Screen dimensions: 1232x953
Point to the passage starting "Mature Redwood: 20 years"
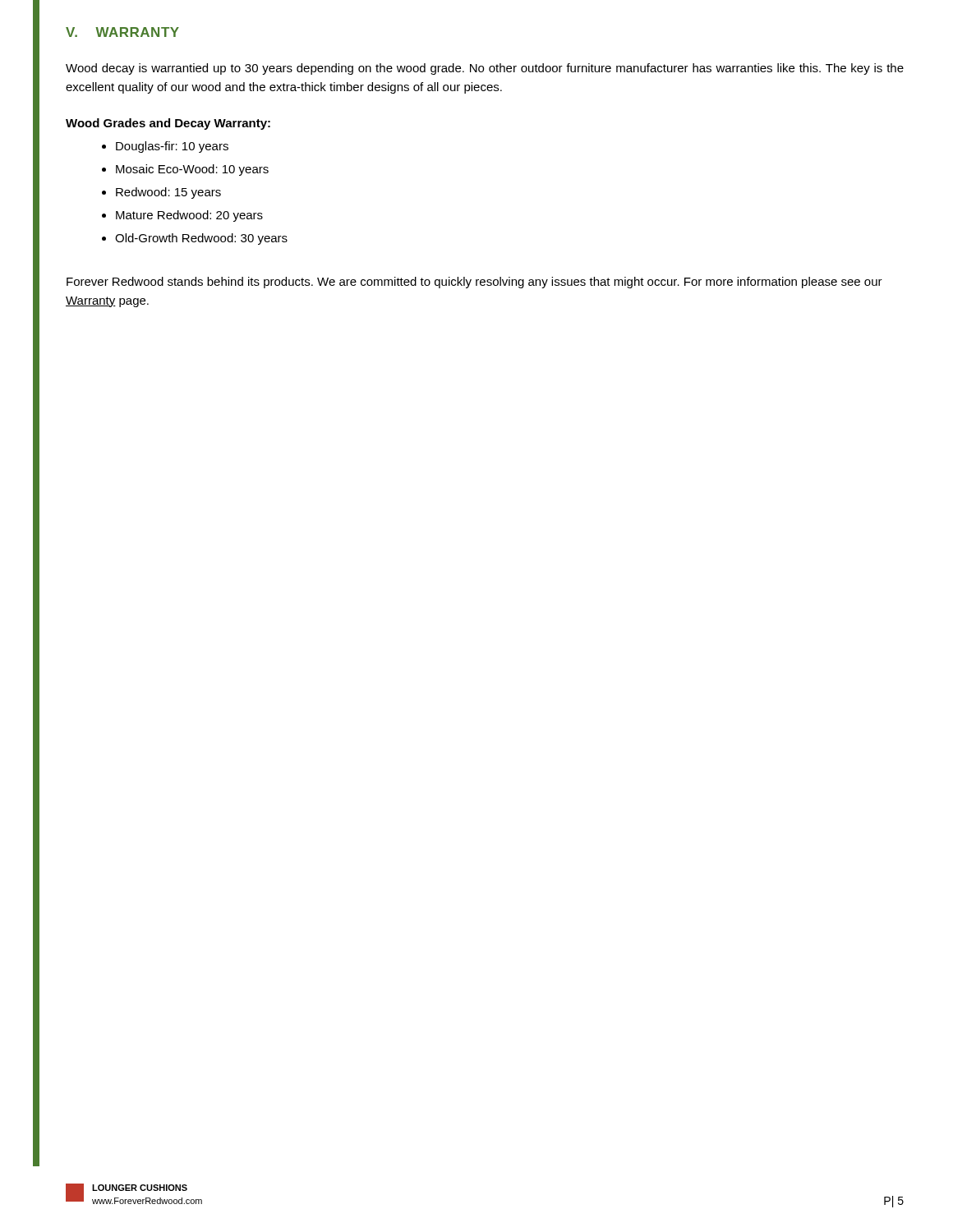182,216
